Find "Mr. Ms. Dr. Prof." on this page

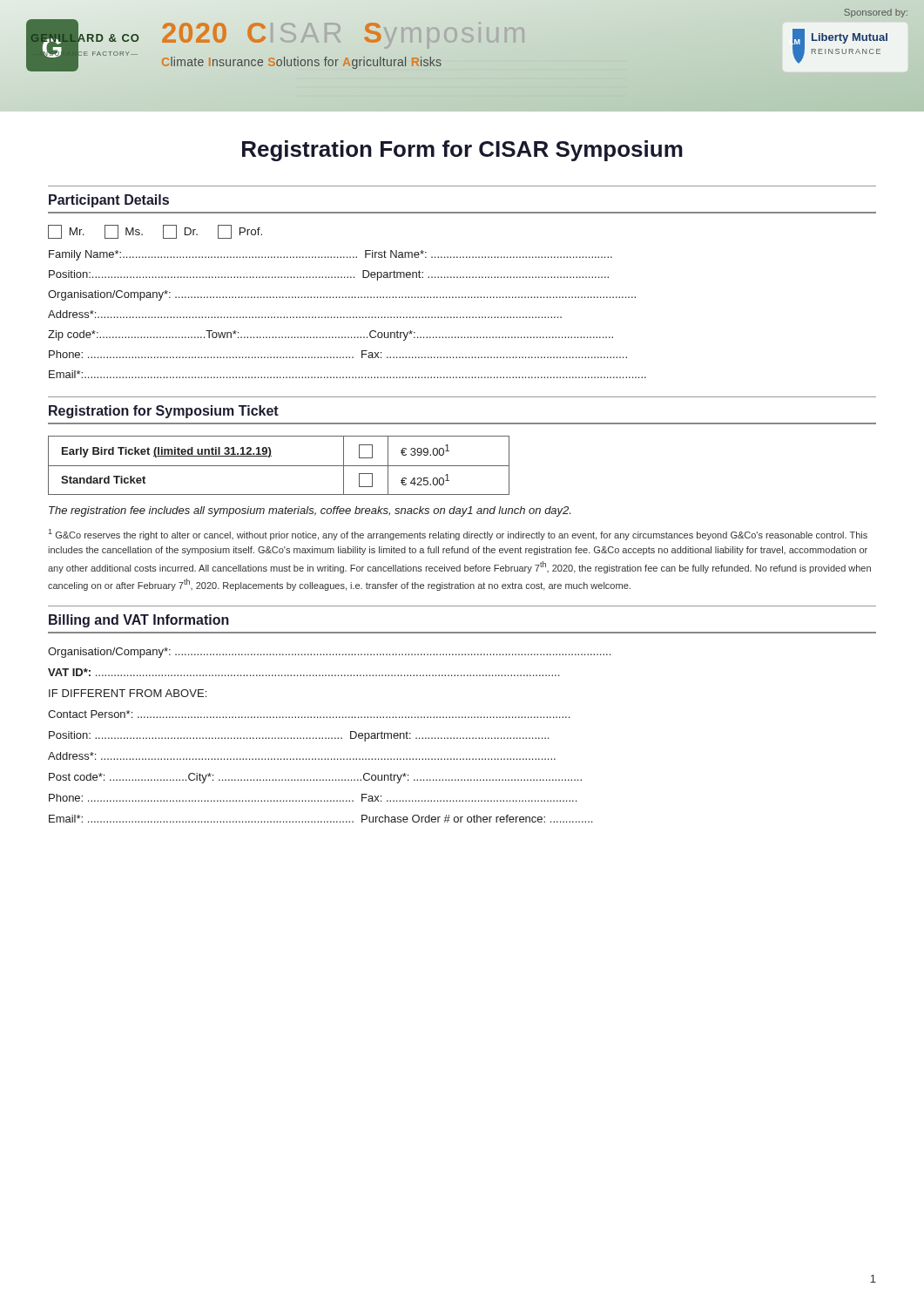pyautogui.click(x=156, y=232)
